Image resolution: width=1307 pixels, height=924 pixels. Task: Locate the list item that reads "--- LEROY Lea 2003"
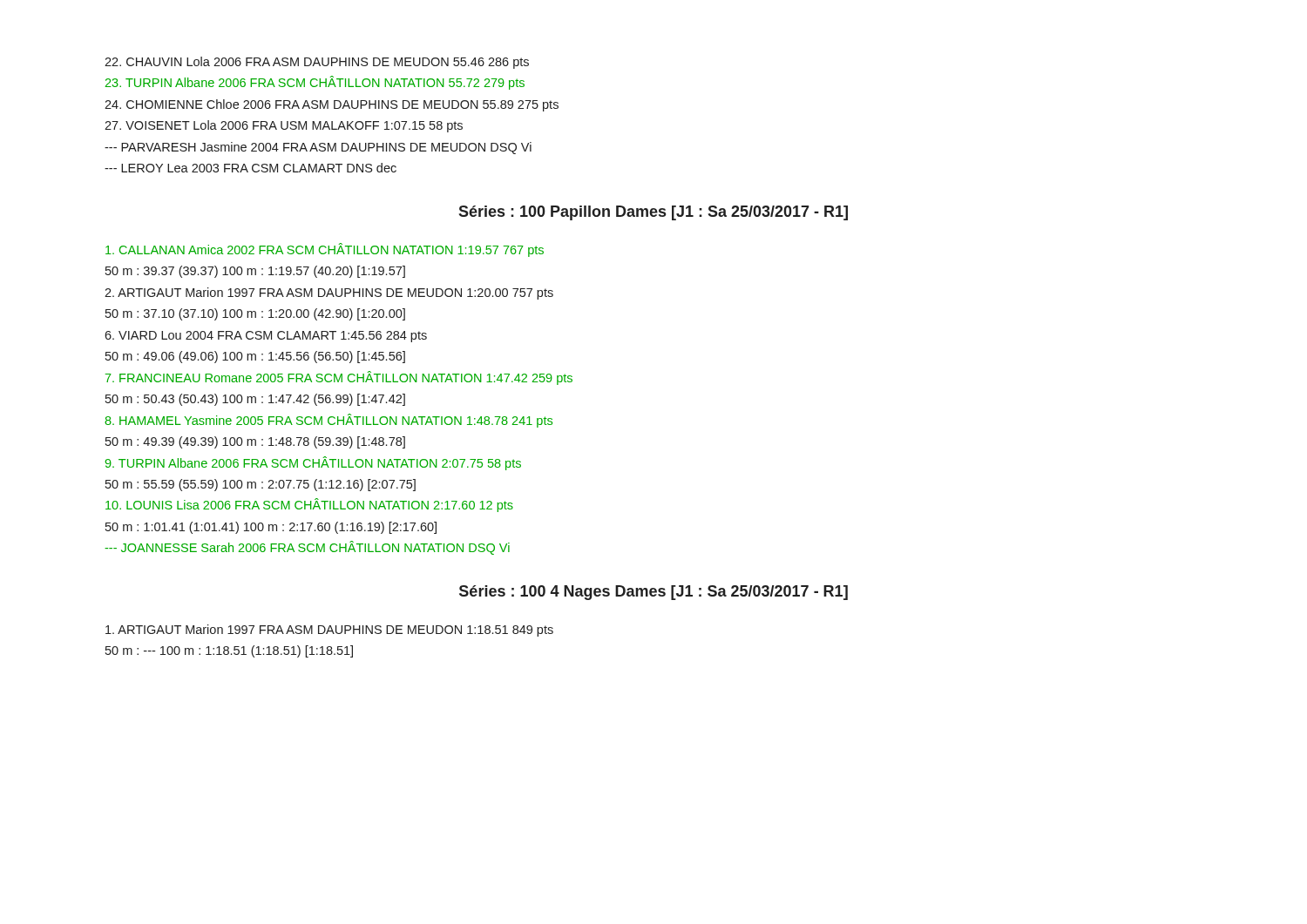pyautogui.click(x=251, y=168)
